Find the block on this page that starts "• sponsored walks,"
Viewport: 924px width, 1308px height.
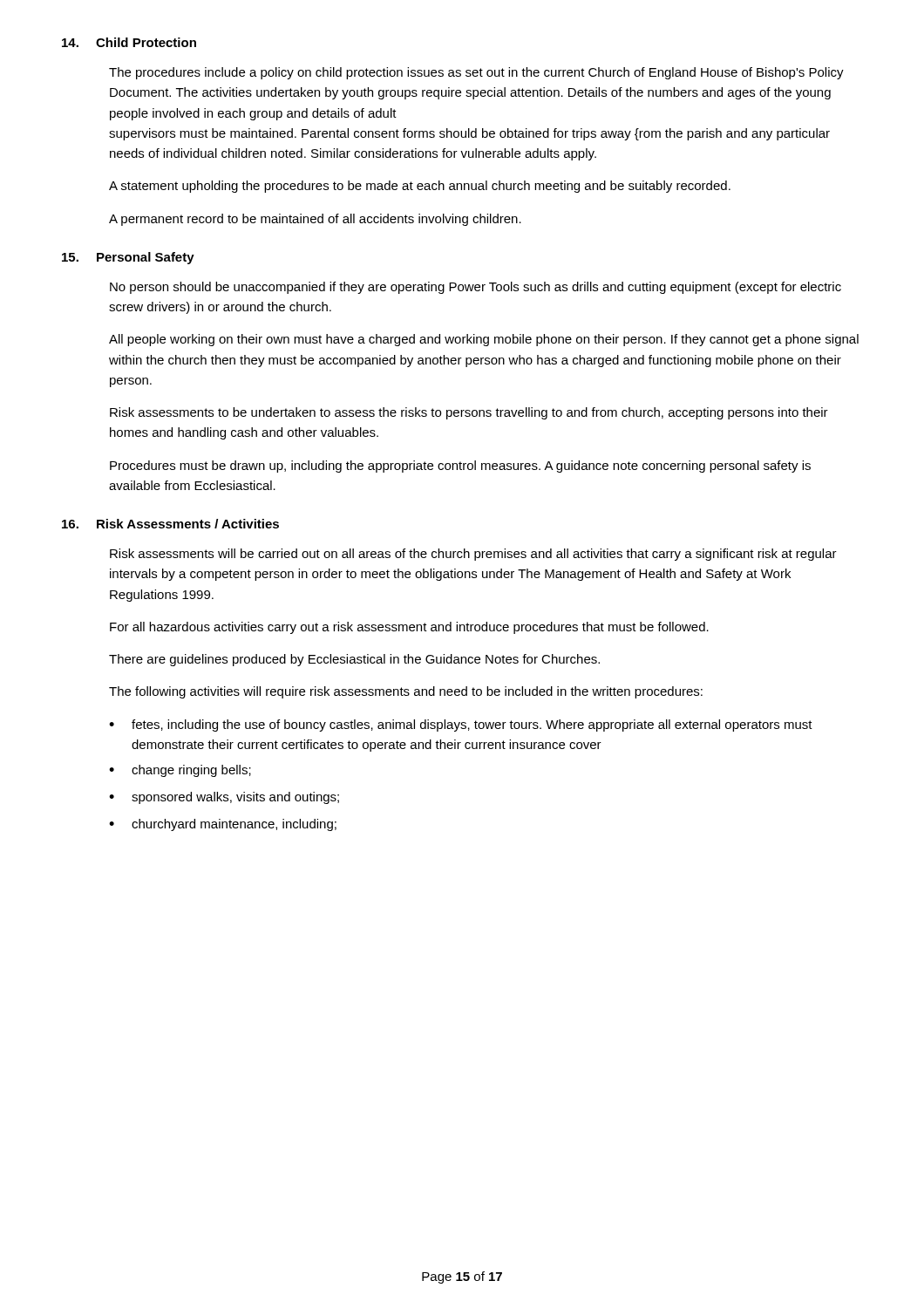point(224,798)
